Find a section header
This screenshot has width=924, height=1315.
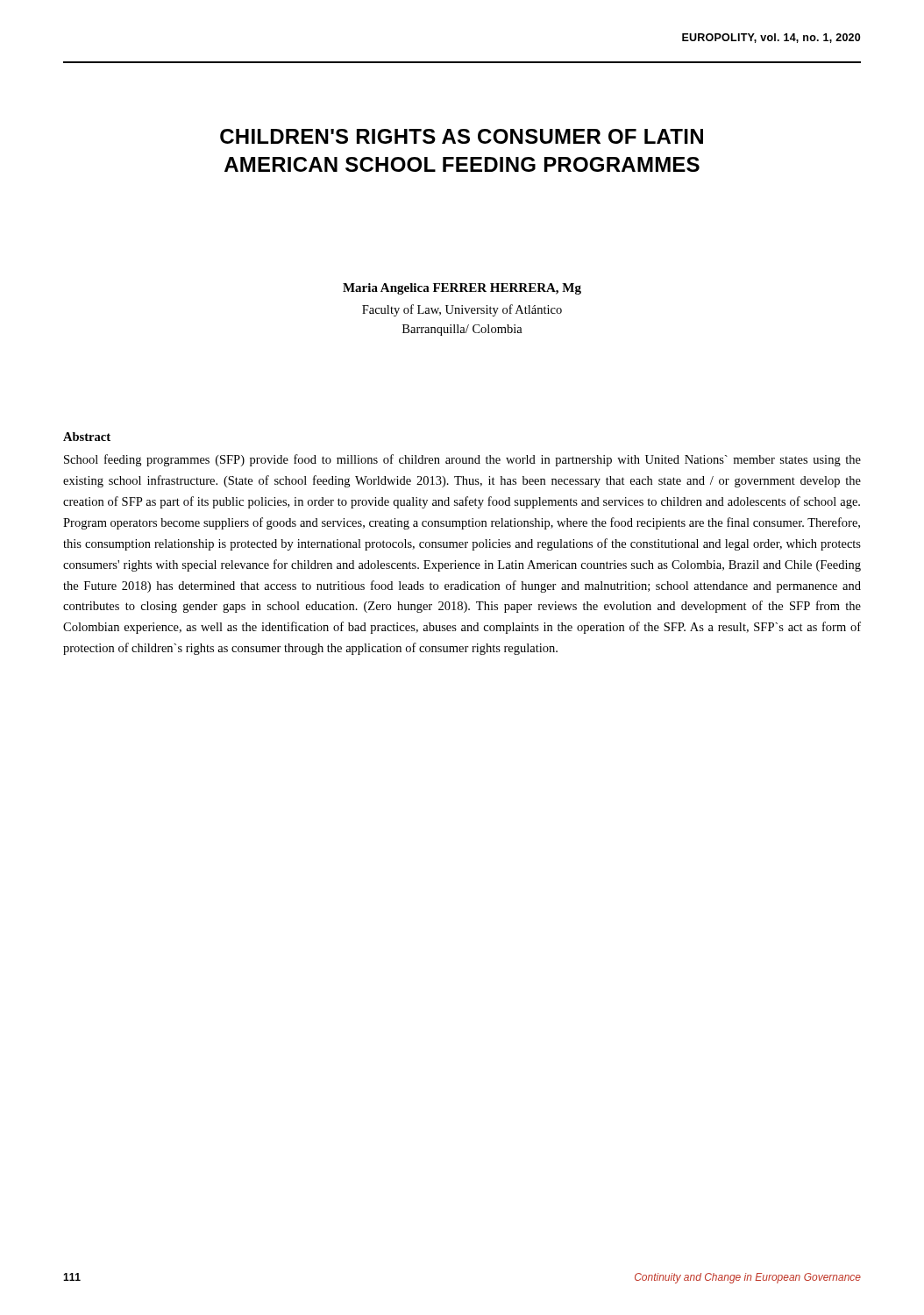87,437
